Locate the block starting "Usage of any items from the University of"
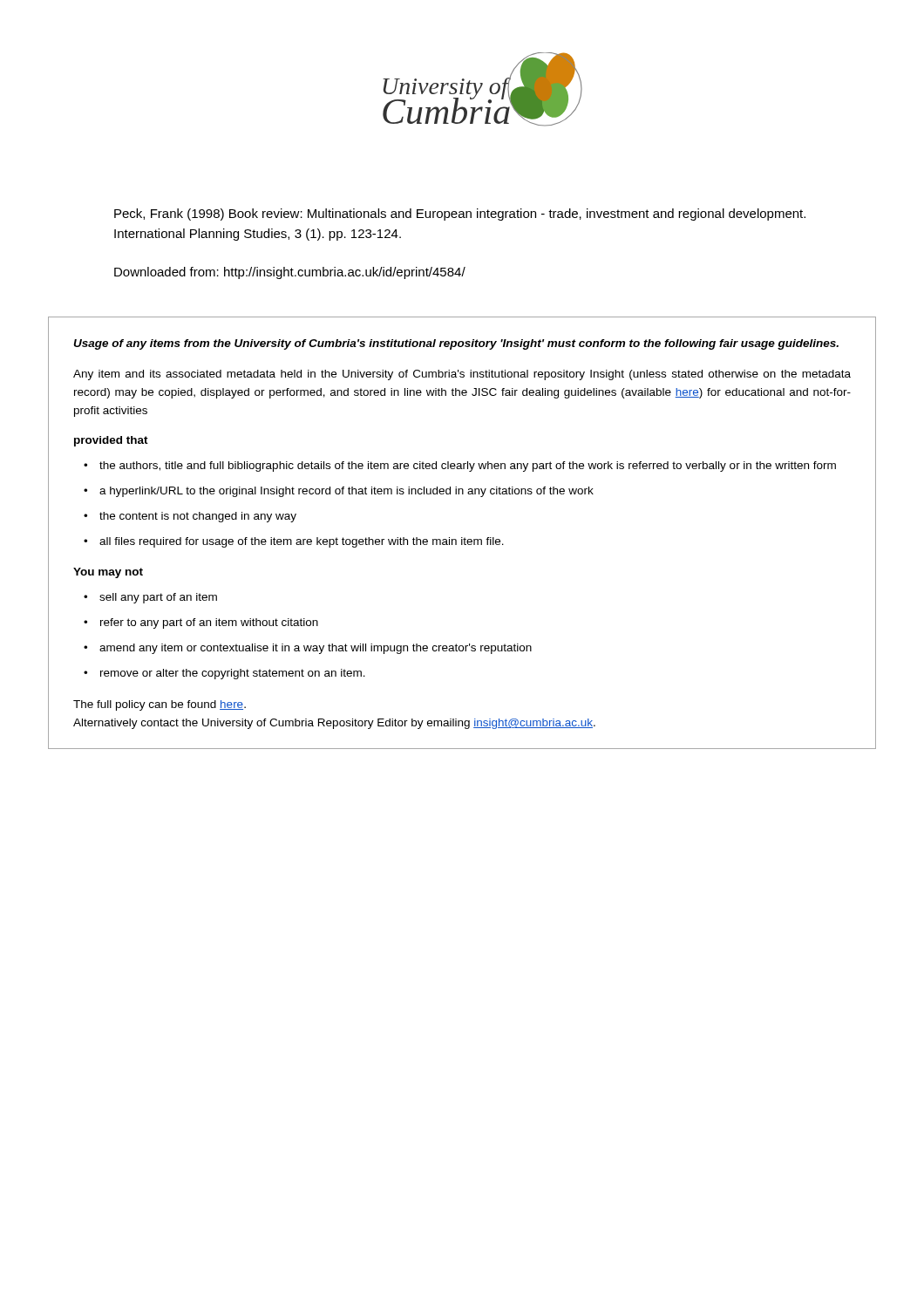Viewport: 924px width, 1308px height. [462, 533]
